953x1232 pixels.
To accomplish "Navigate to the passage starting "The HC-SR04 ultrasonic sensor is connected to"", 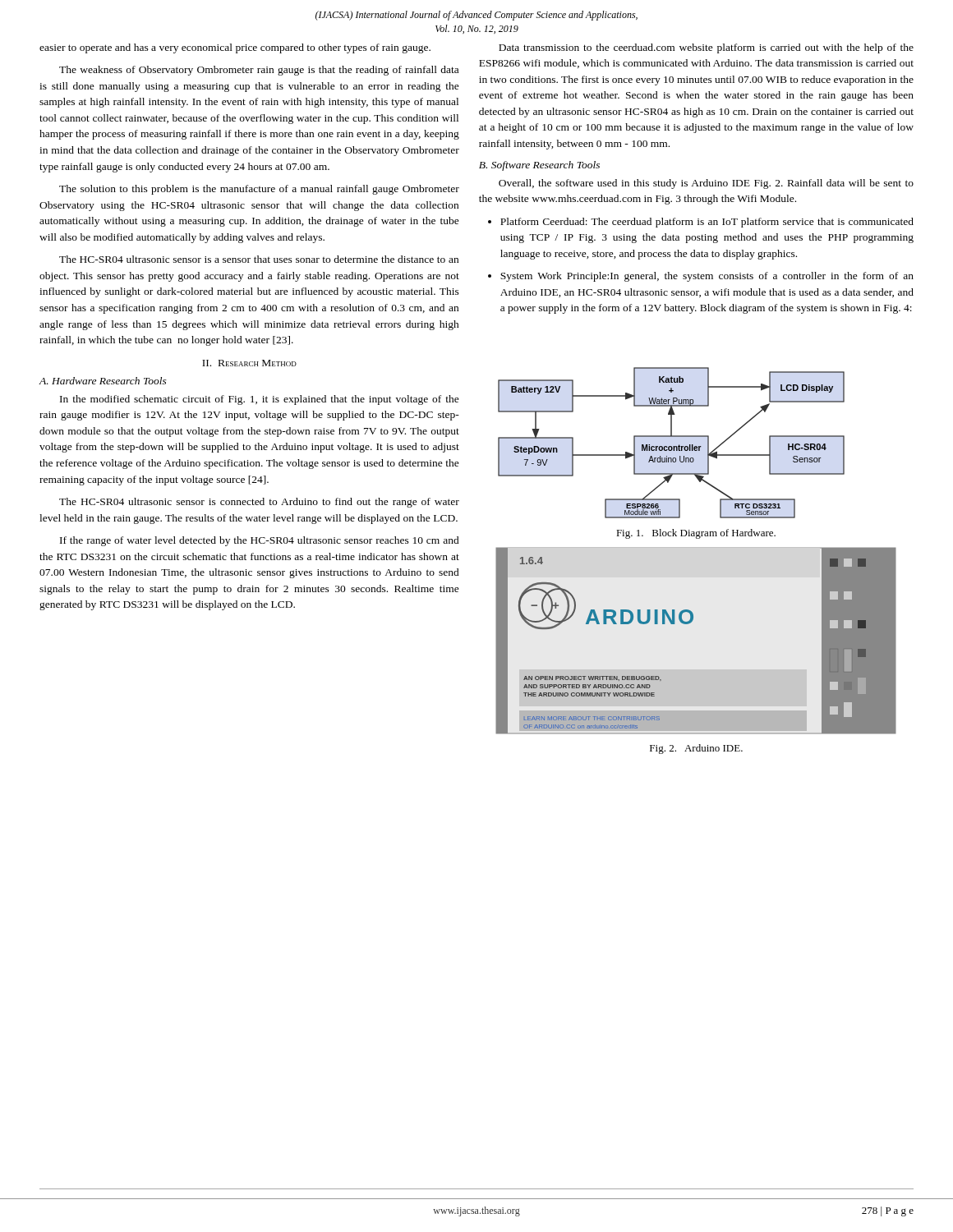I will [249, 510].
